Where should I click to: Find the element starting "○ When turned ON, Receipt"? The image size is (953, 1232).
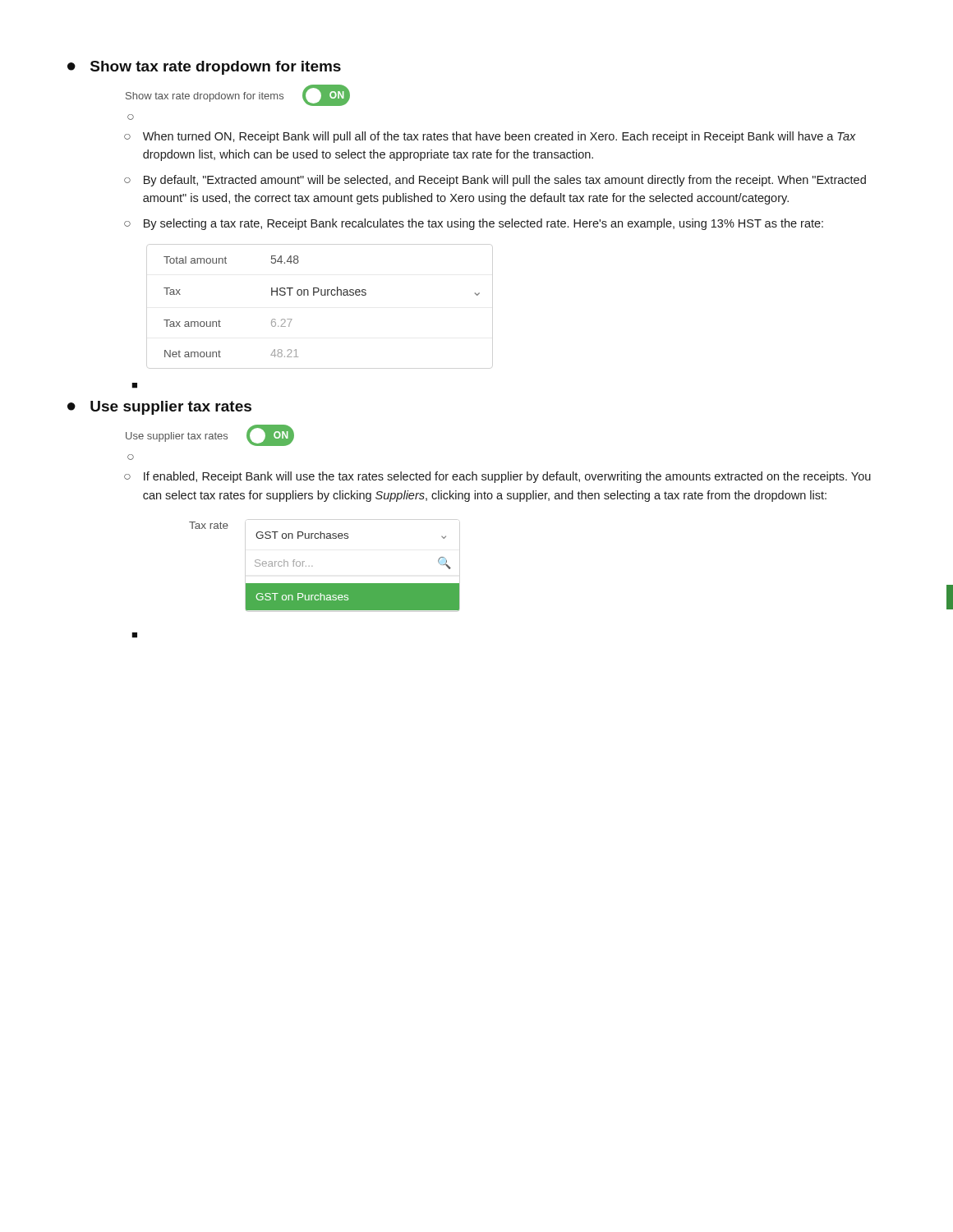point(505,146)
